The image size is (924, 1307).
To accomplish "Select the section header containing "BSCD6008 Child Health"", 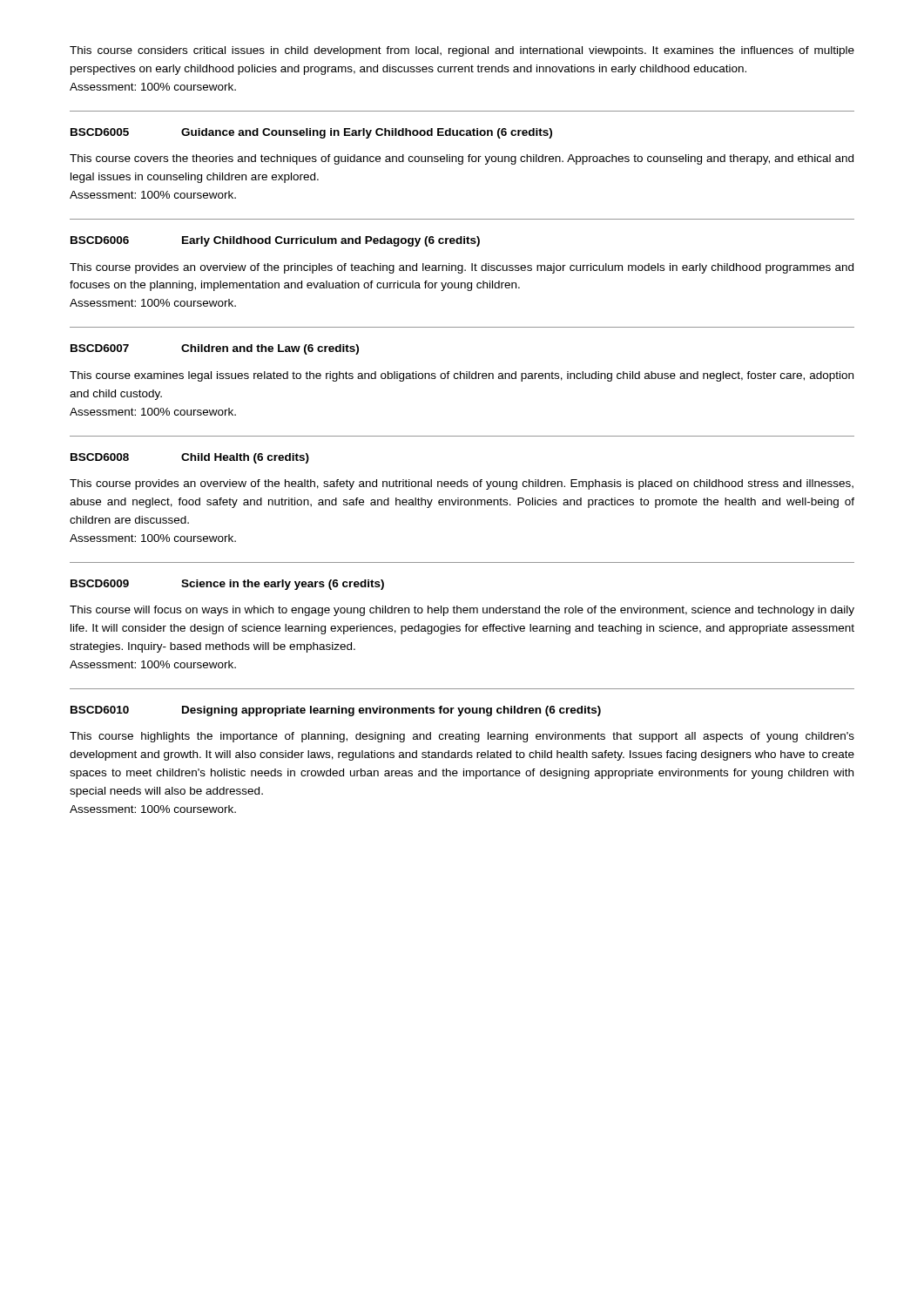I will coord(190,458).
